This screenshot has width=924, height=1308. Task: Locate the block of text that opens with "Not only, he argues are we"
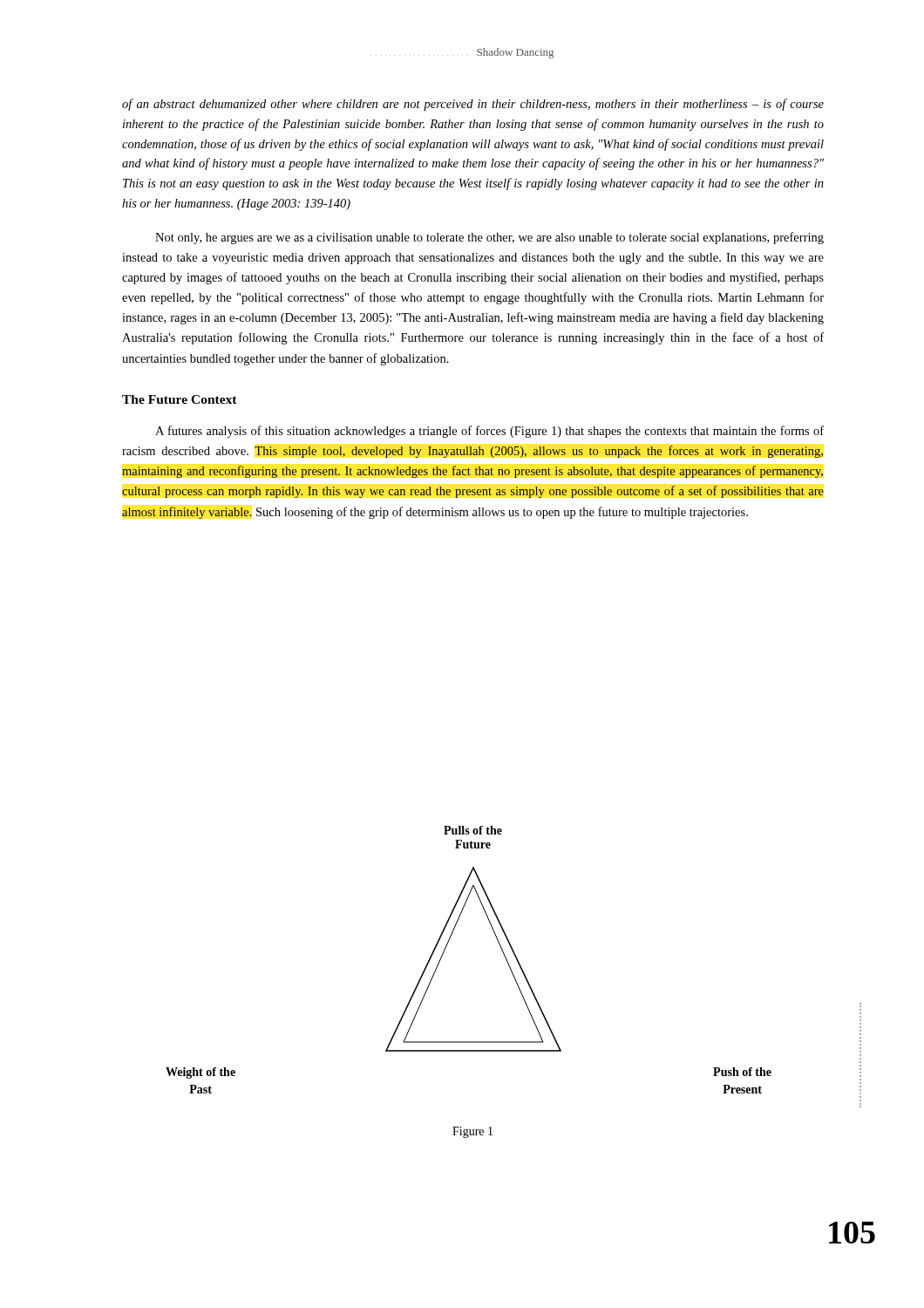click(x=473, y=297)
